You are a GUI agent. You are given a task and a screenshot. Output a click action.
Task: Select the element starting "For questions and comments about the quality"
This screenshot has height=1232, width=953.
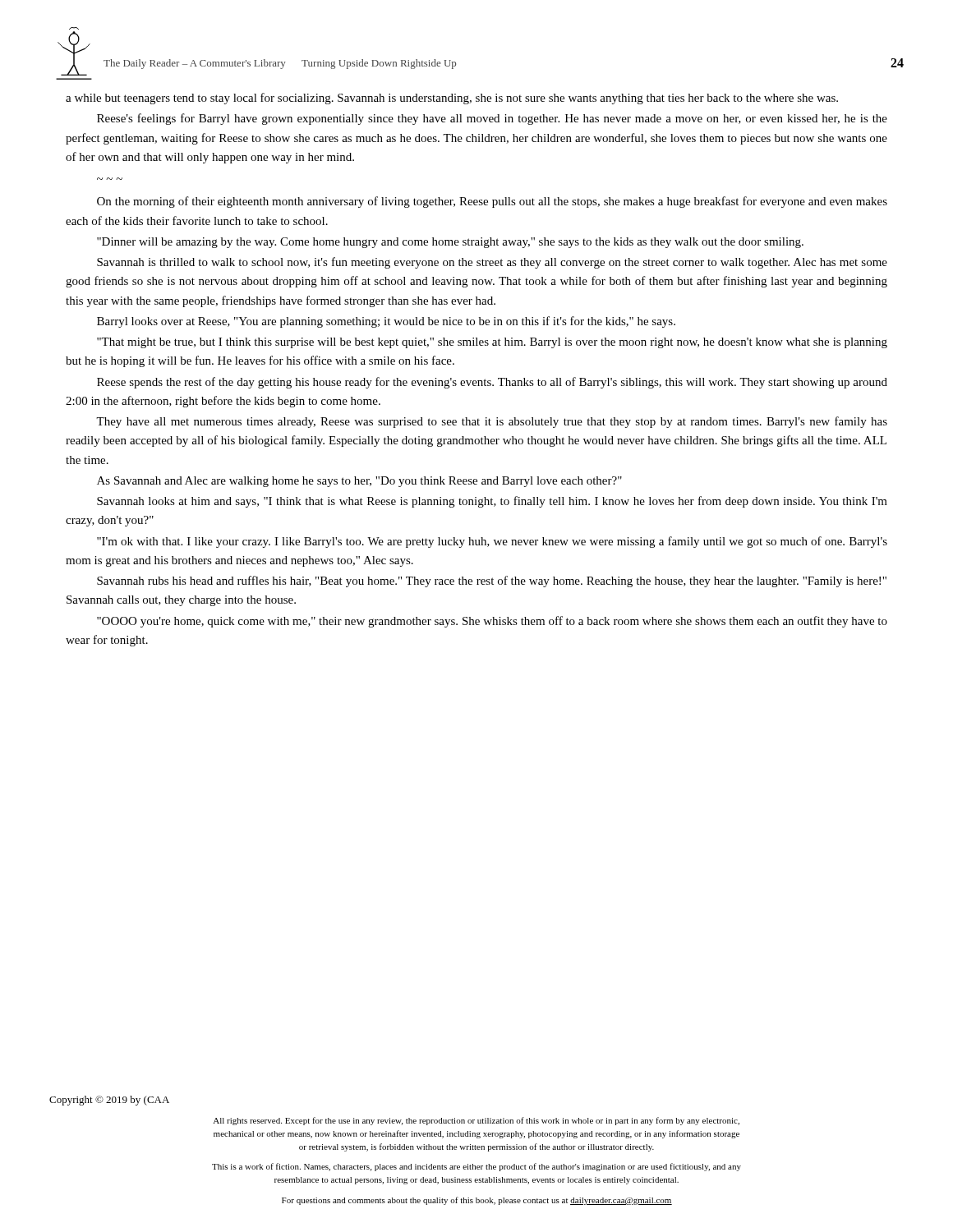(476, 1200)
